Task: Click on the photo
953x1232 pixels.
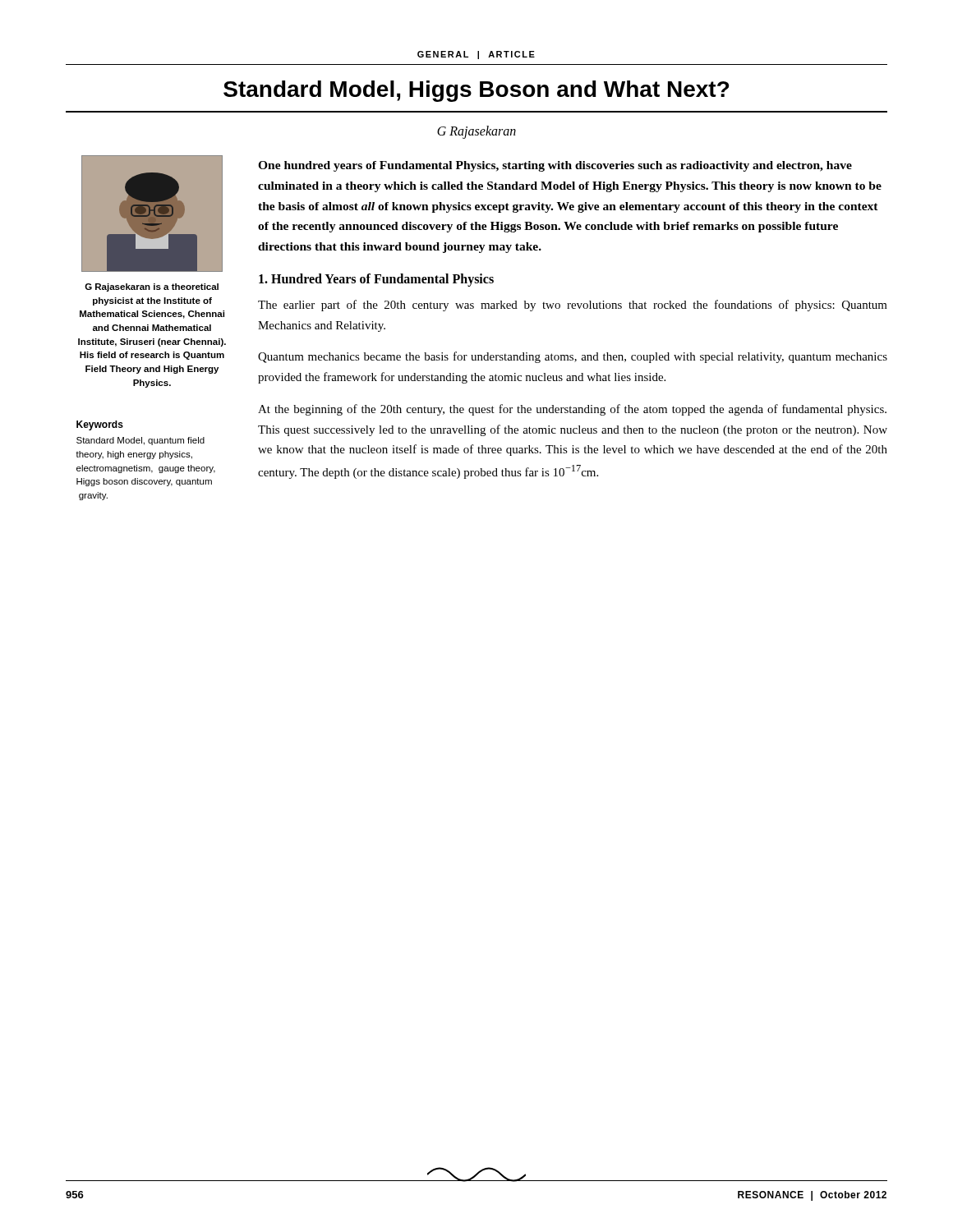Action: pos(152,214)
